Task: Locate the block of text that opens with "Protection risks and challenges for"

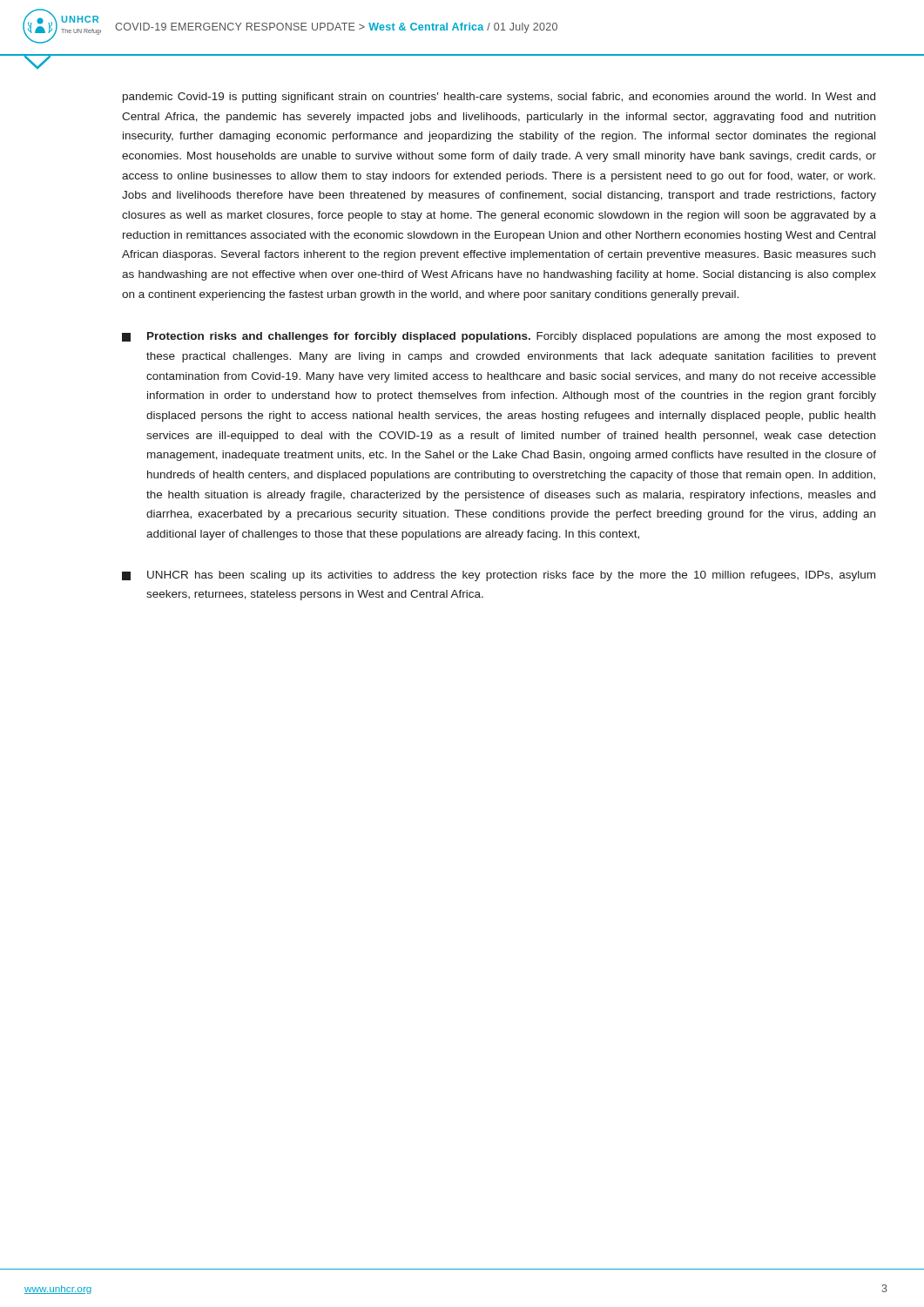Action: [x=499, y=436]
